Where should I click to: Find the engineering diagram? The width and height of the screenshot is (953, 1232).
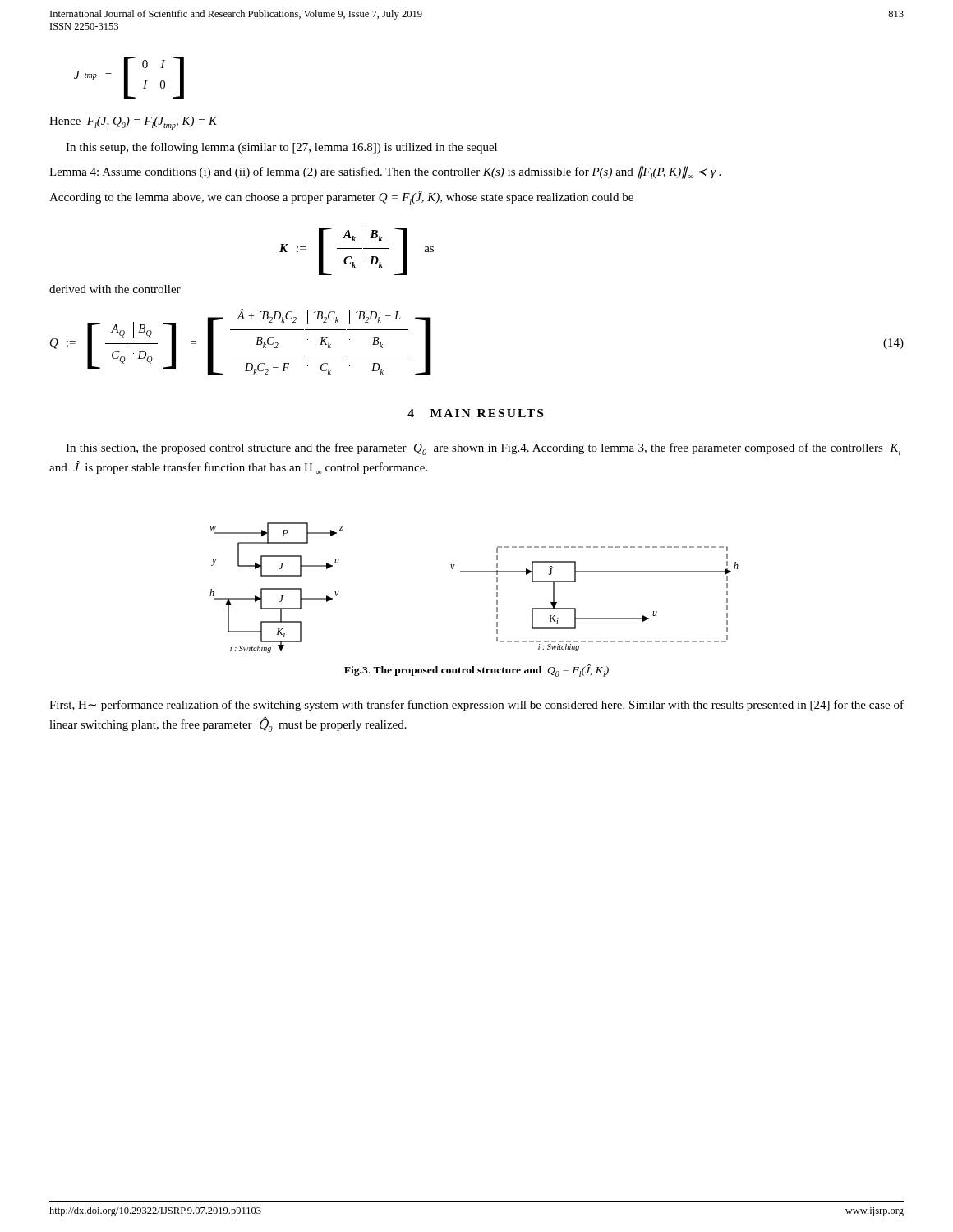pyautogui.click(x=476, y=579)
